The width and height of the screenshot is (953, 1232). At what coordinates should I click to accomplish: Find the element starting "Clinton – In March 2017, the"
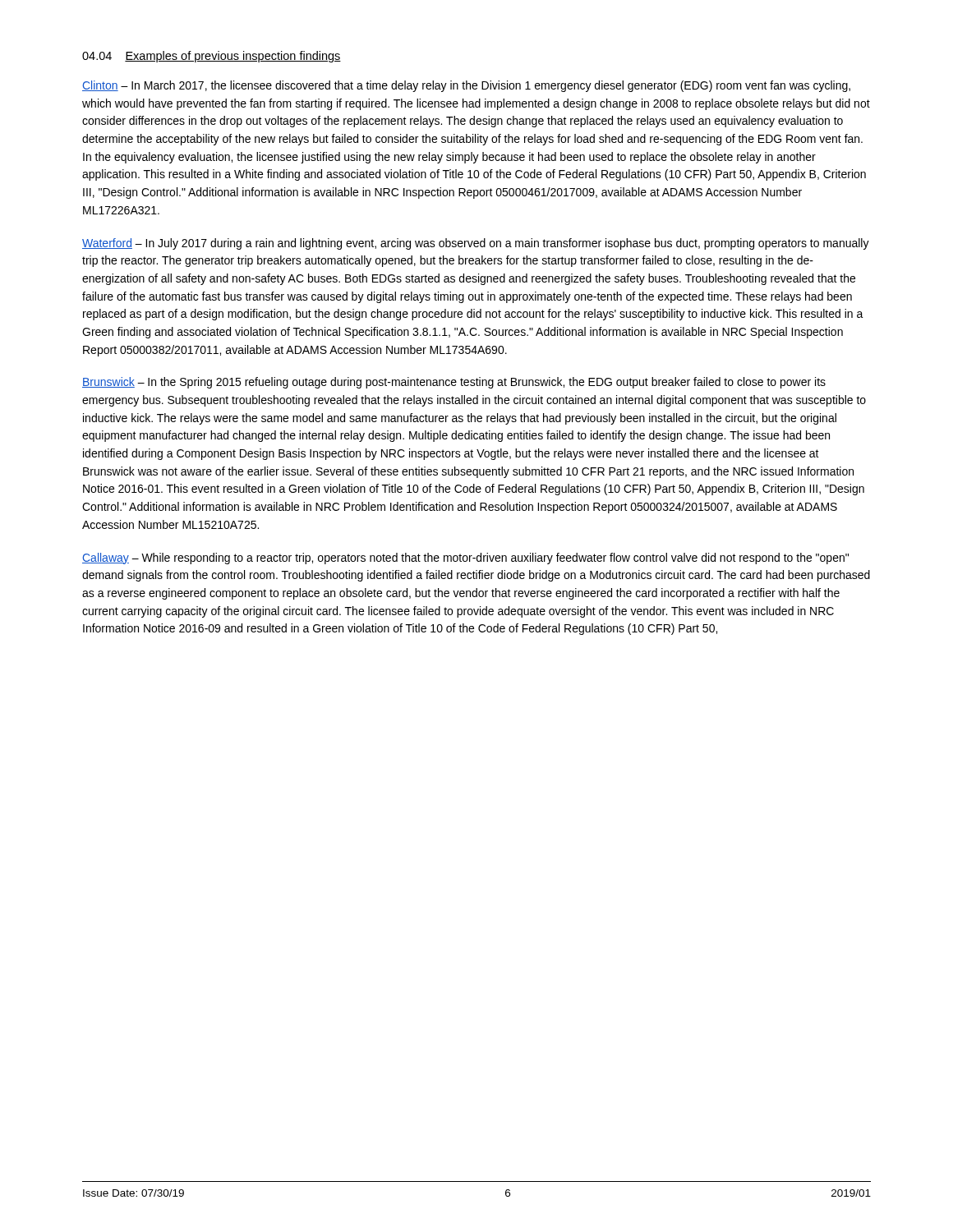(x=476, y=148)
